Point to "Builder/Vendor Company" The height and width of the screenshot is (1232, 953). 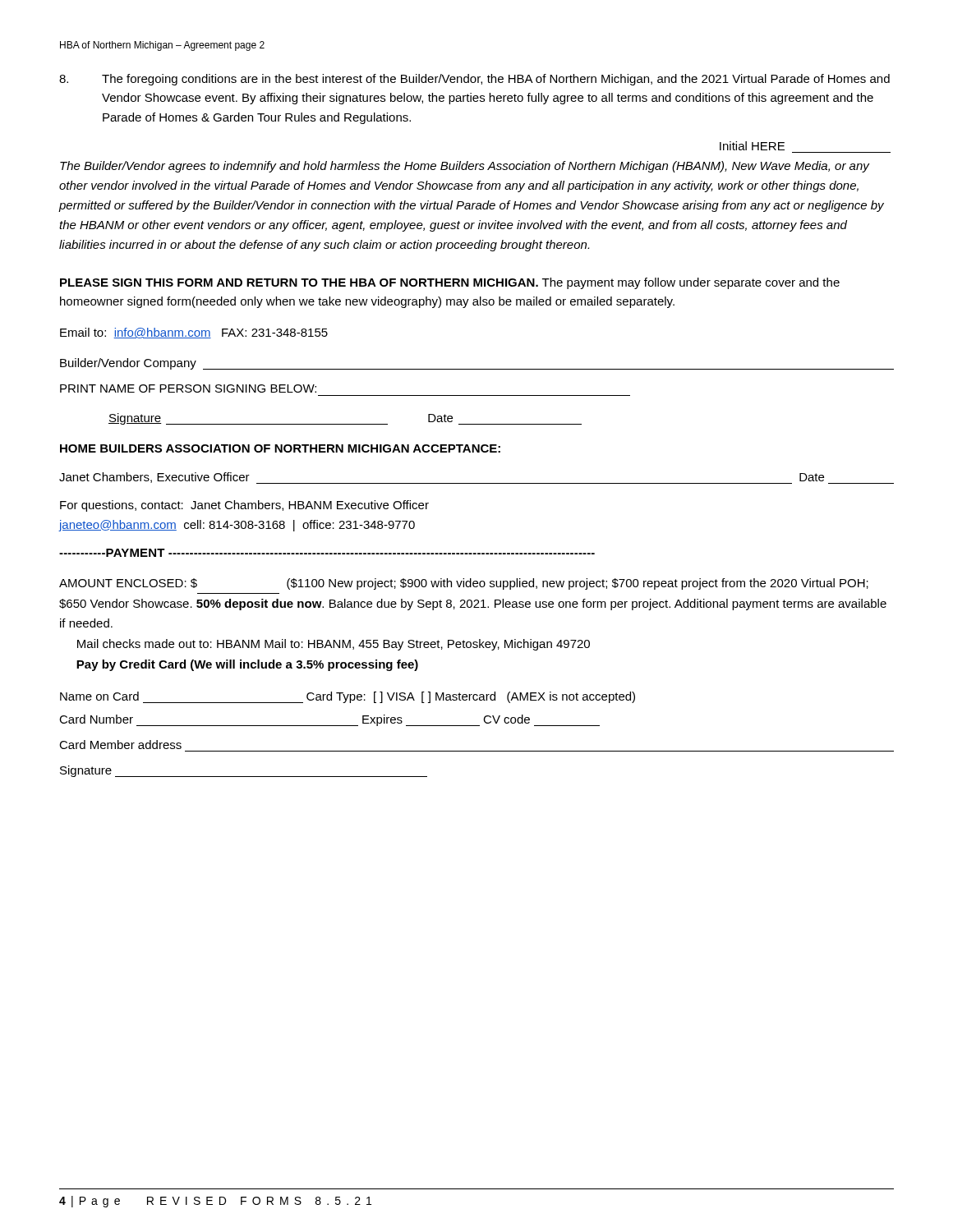[x=476, y=361]
